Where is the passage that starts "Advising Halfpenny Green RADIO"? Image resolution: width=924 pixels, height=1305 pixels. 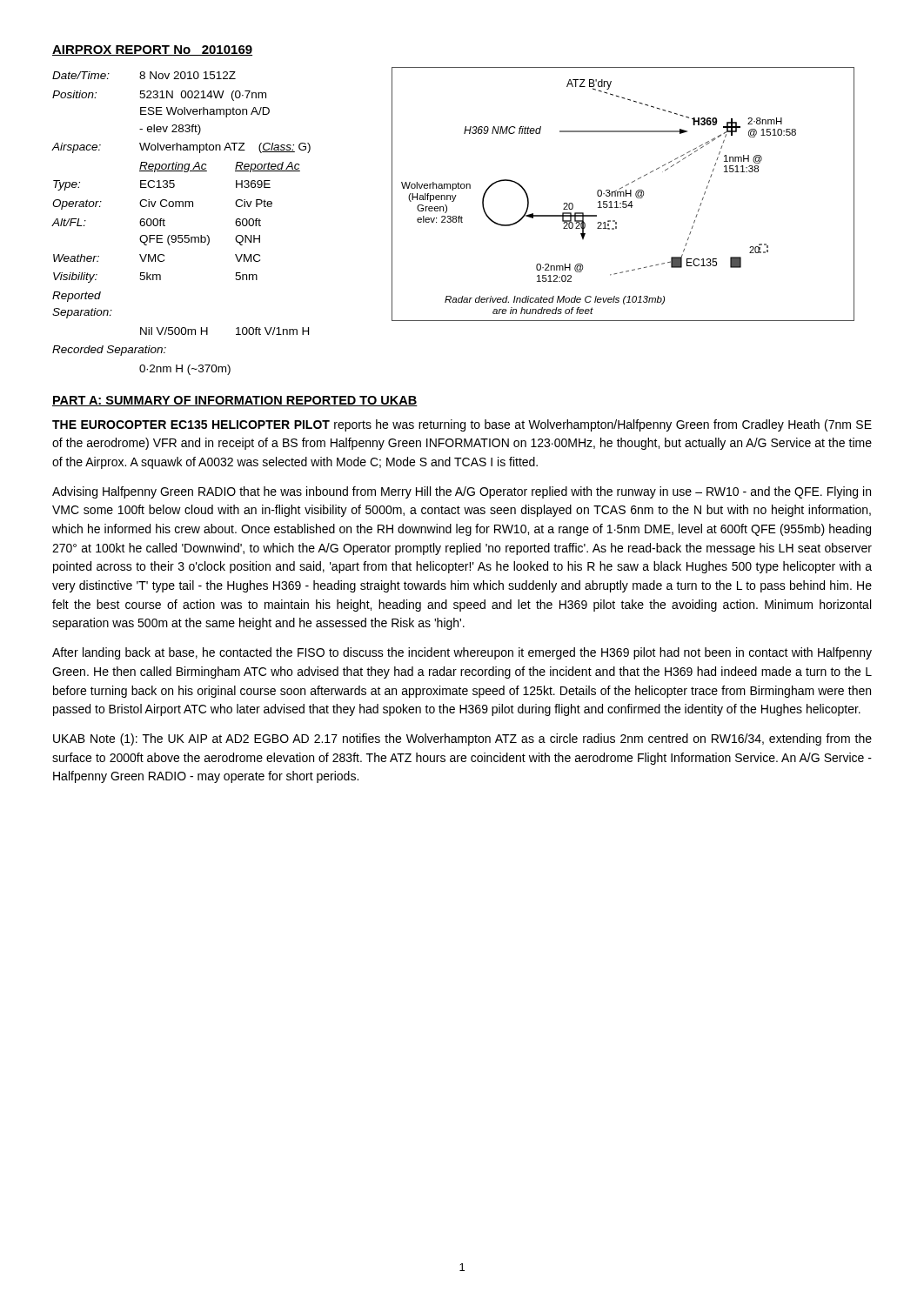coord(462,557)
